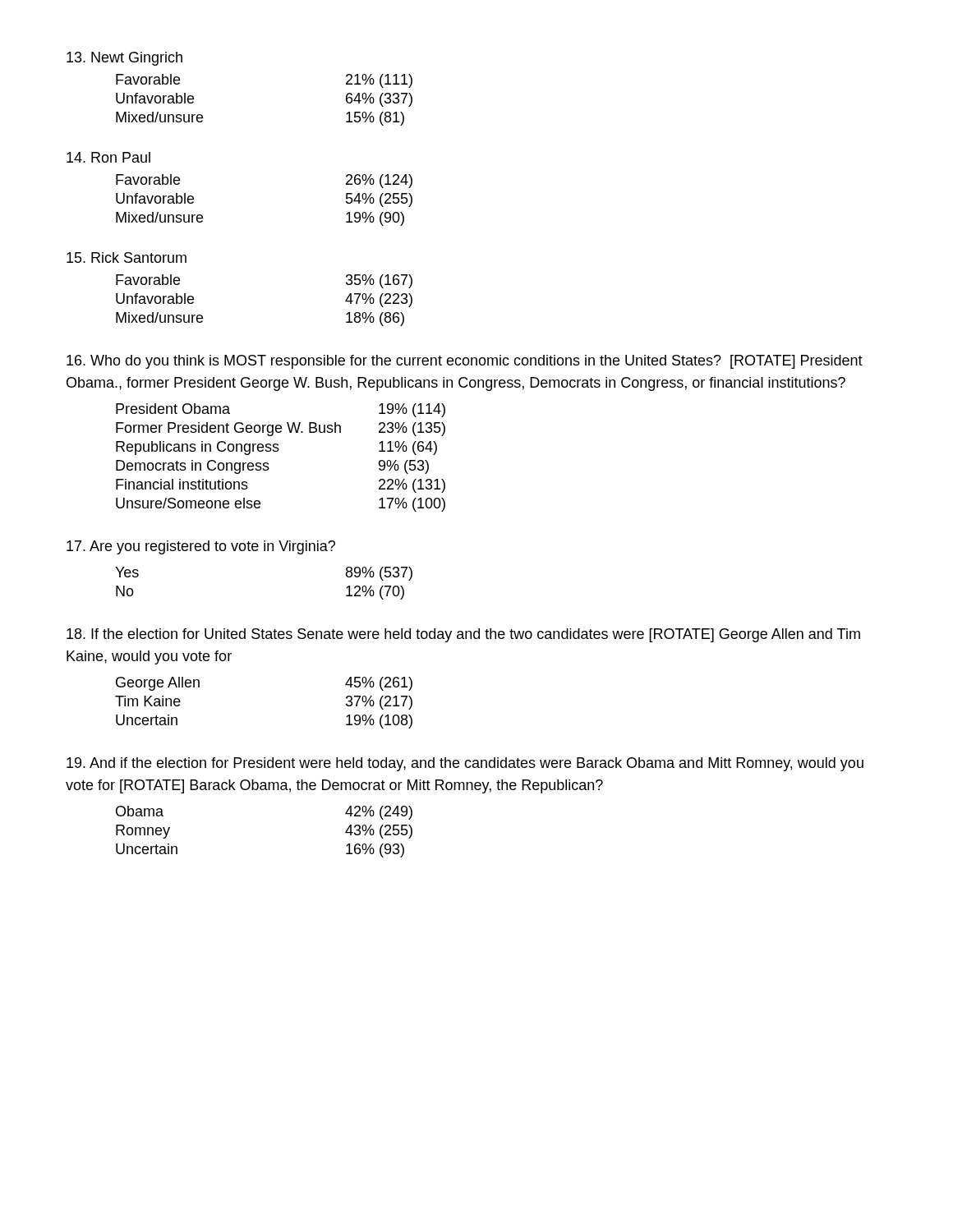Navigate to the element starting "14. Ron Paul Favorable 26% (124) Unfavorable 54%"

pyautogui.click(x=108, y=157)
